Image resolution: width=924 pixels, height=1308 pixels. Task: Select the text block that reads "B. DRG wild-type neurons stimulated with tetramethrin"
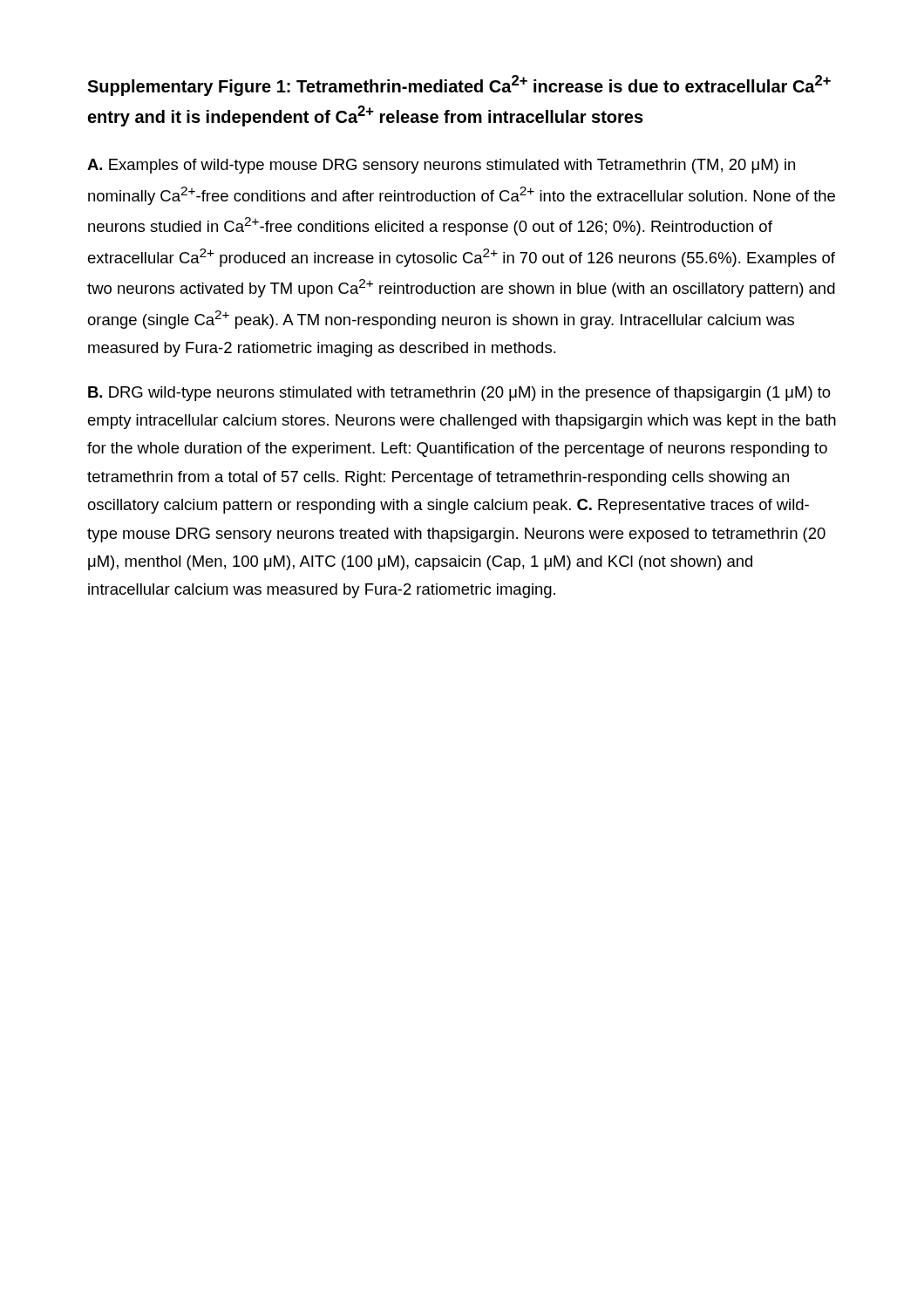pyautogui.click(x=462, y=491)
